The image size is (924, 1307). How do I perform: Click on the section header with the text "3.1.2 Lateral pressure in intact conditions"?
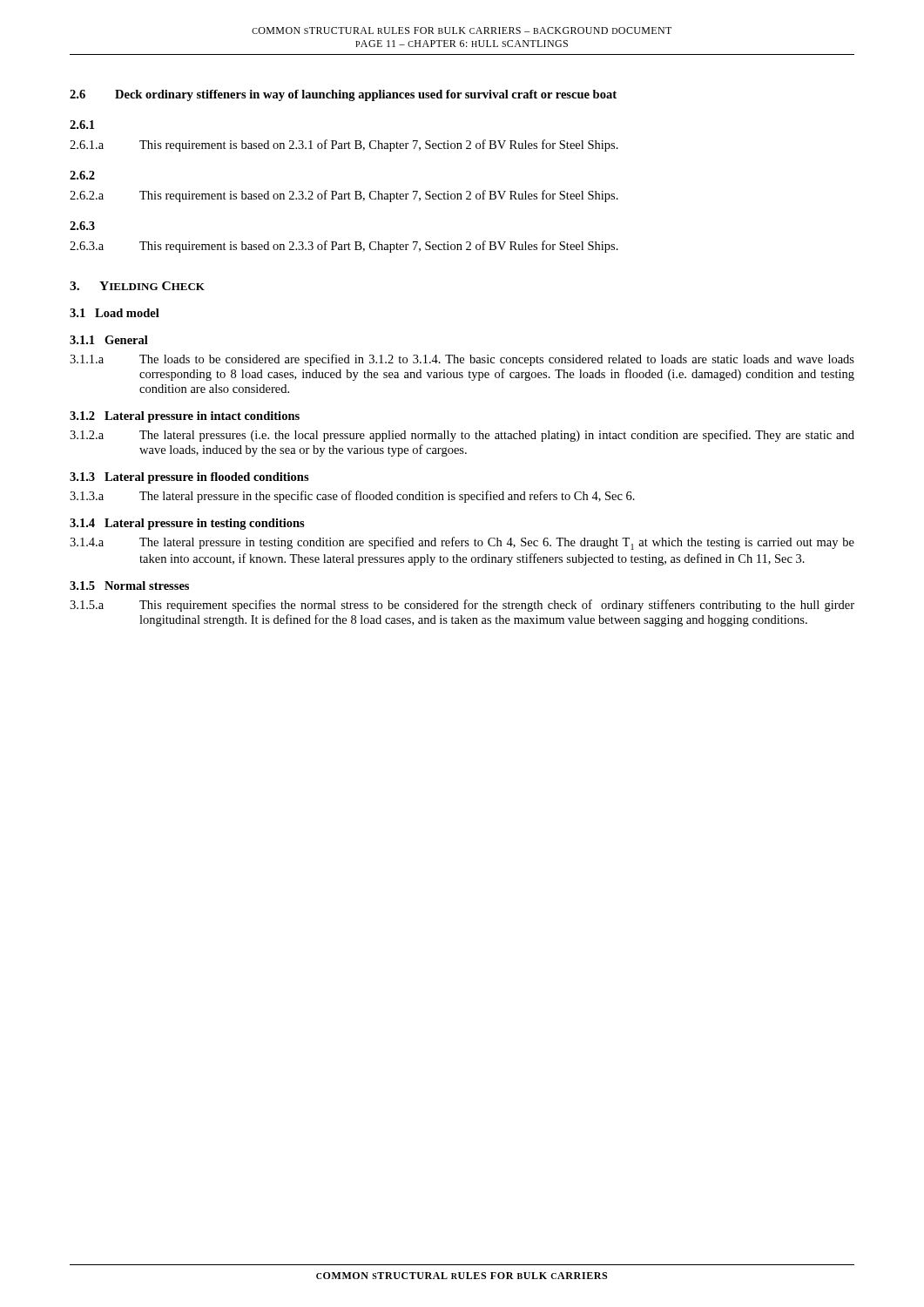click(x=185, y=416)
